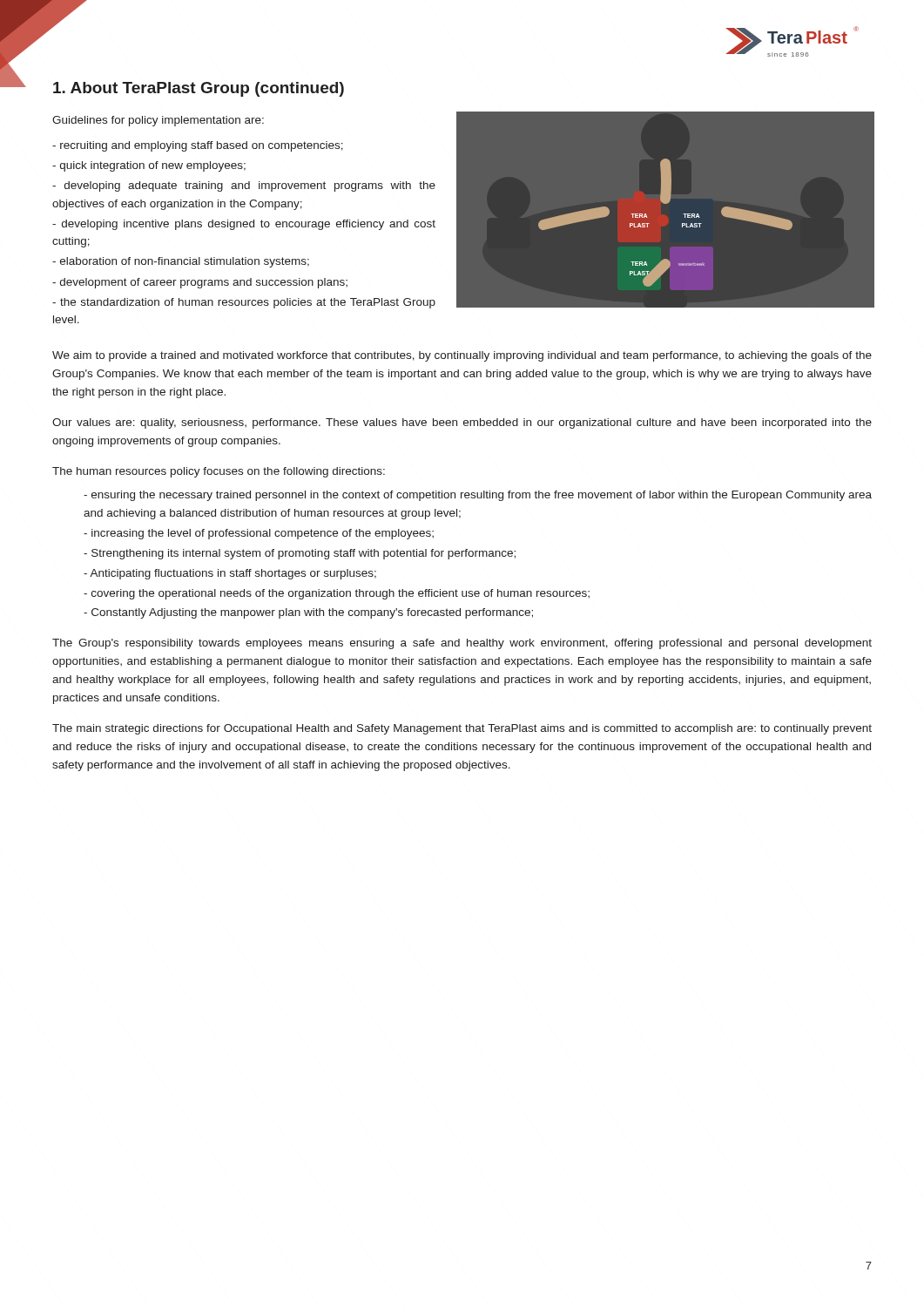Click on the list item with the text "the standardization of human resources policies at"

pyautogui.click(x=244, y=311)
